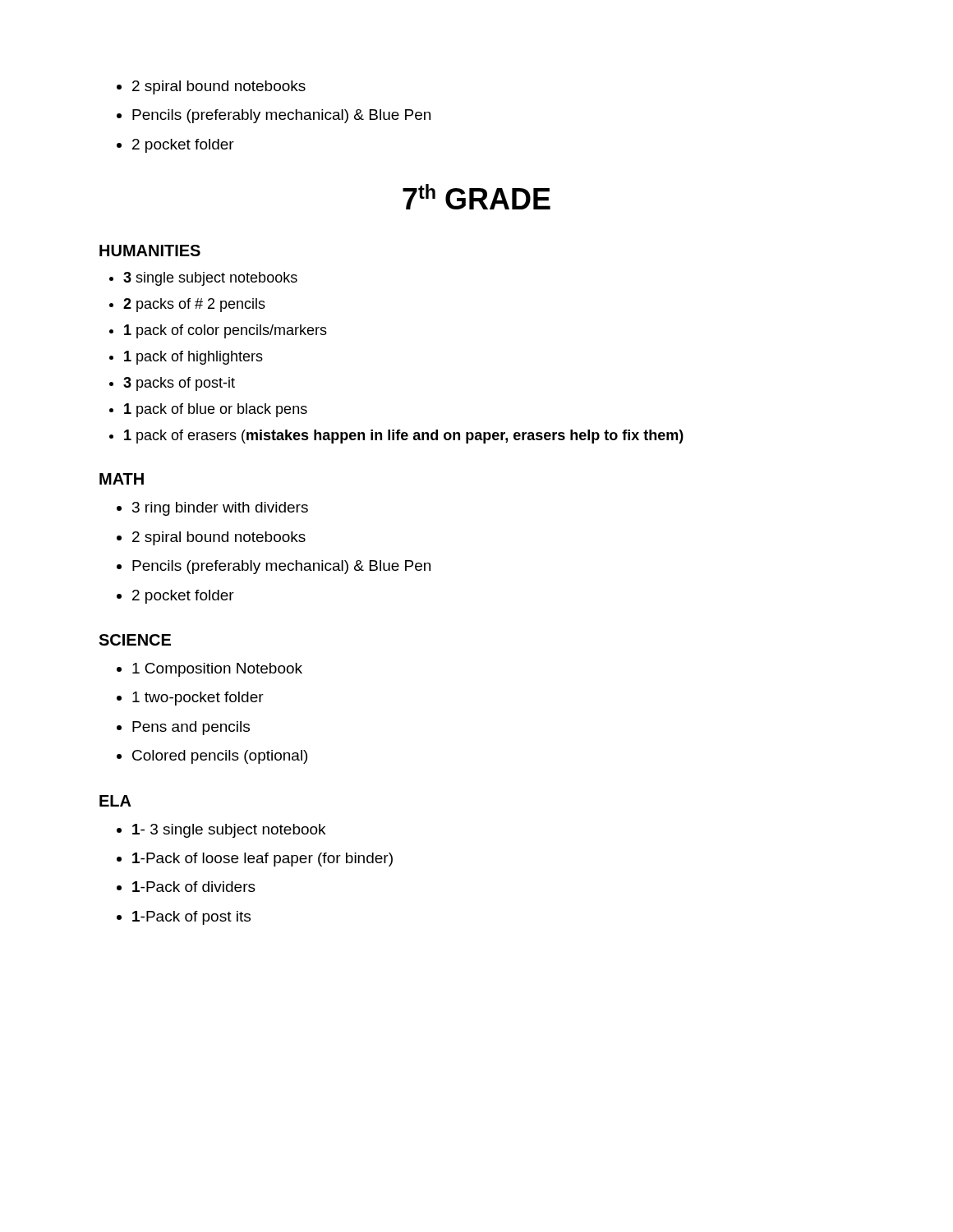Find "1- 3 single subject notebook" on this page
953x1232 pixels.
[x=229, y=829]
